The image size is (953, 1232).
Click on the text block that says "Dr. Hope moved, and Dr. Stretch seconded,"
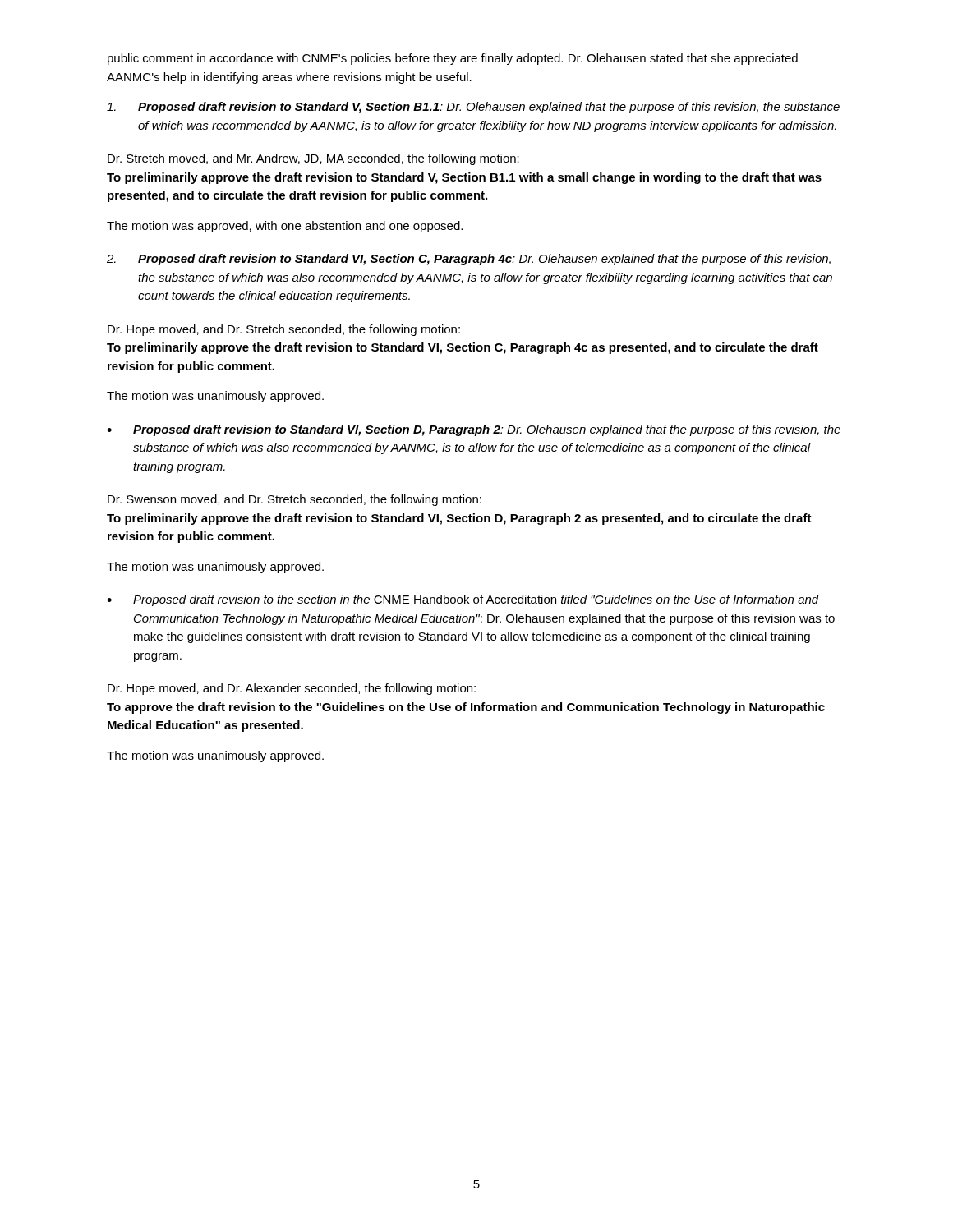pos(476,348)
